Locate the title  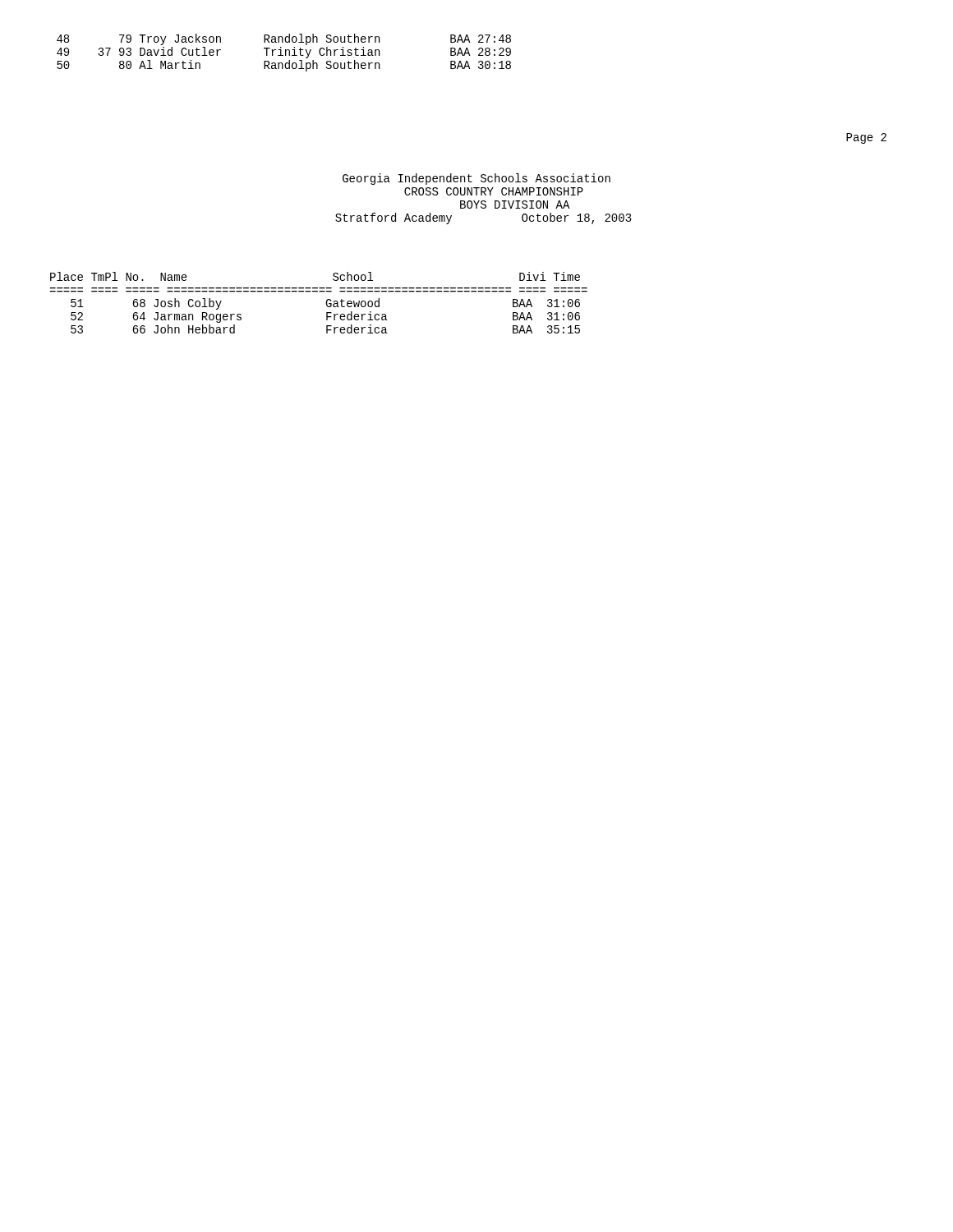(x=476, y=199)
